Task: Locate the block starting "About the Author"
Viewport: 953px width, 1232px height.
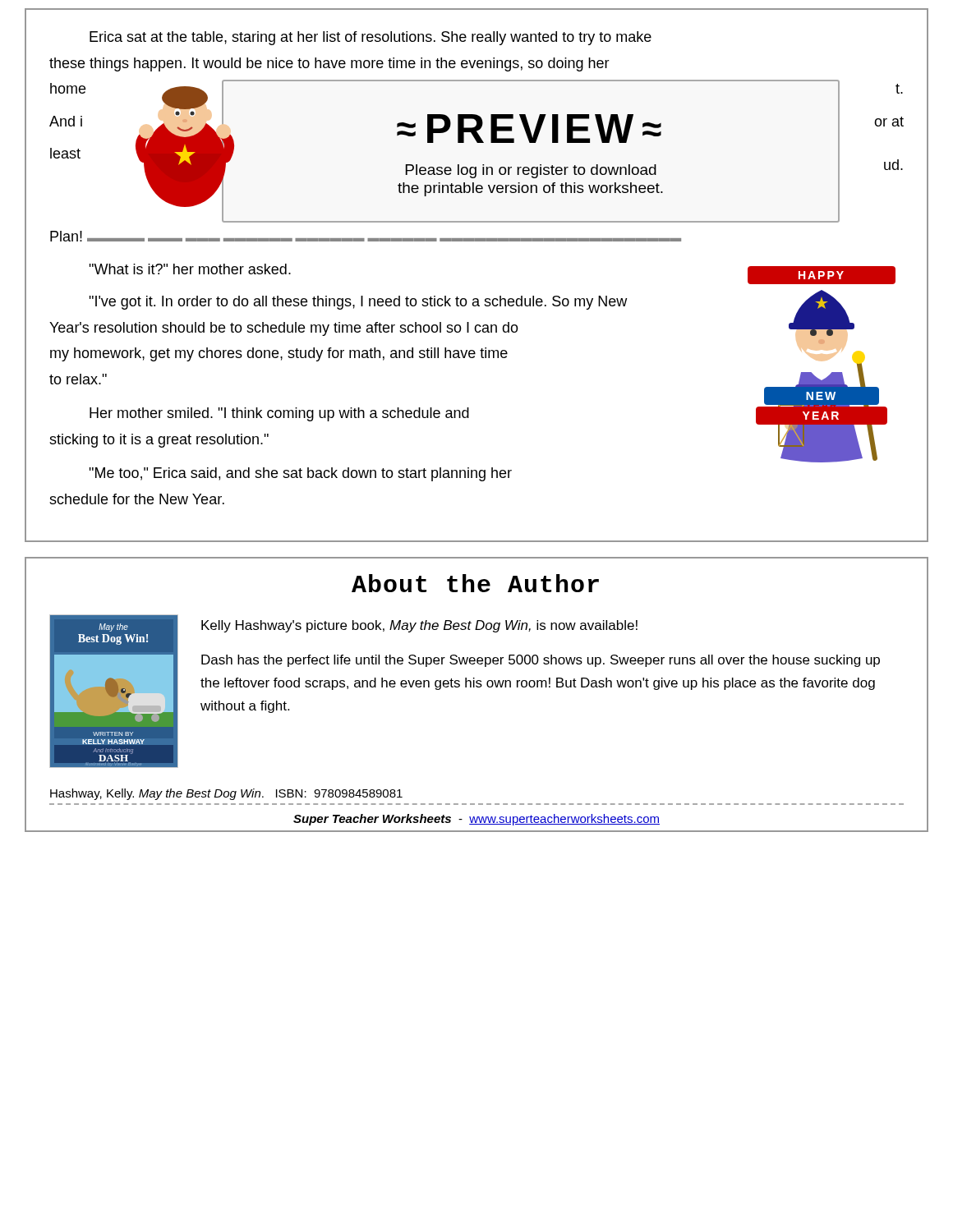Action: point(476,586)
